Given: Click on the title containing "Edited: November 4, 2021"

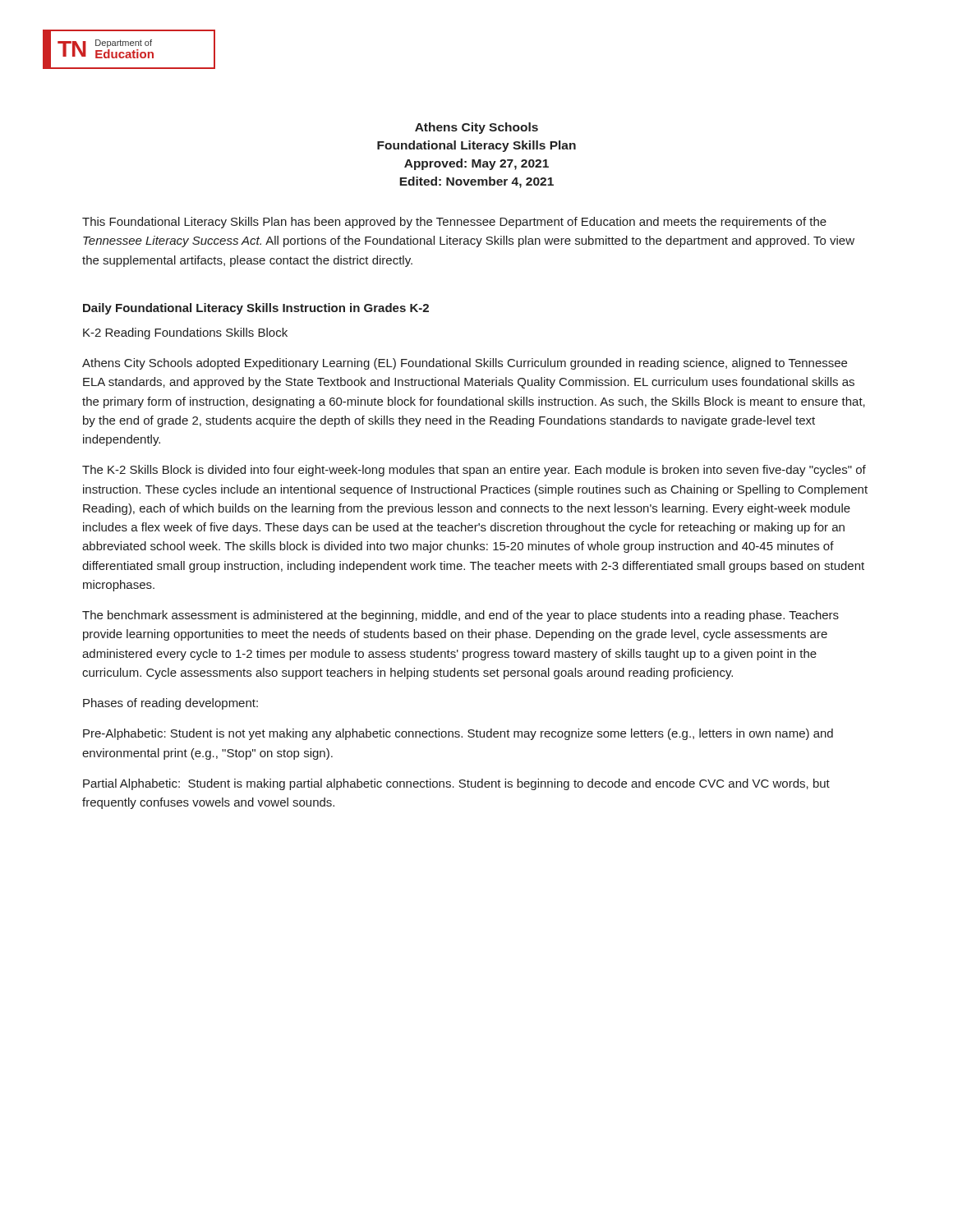Looking at the screenshot, I should point(476,181).
